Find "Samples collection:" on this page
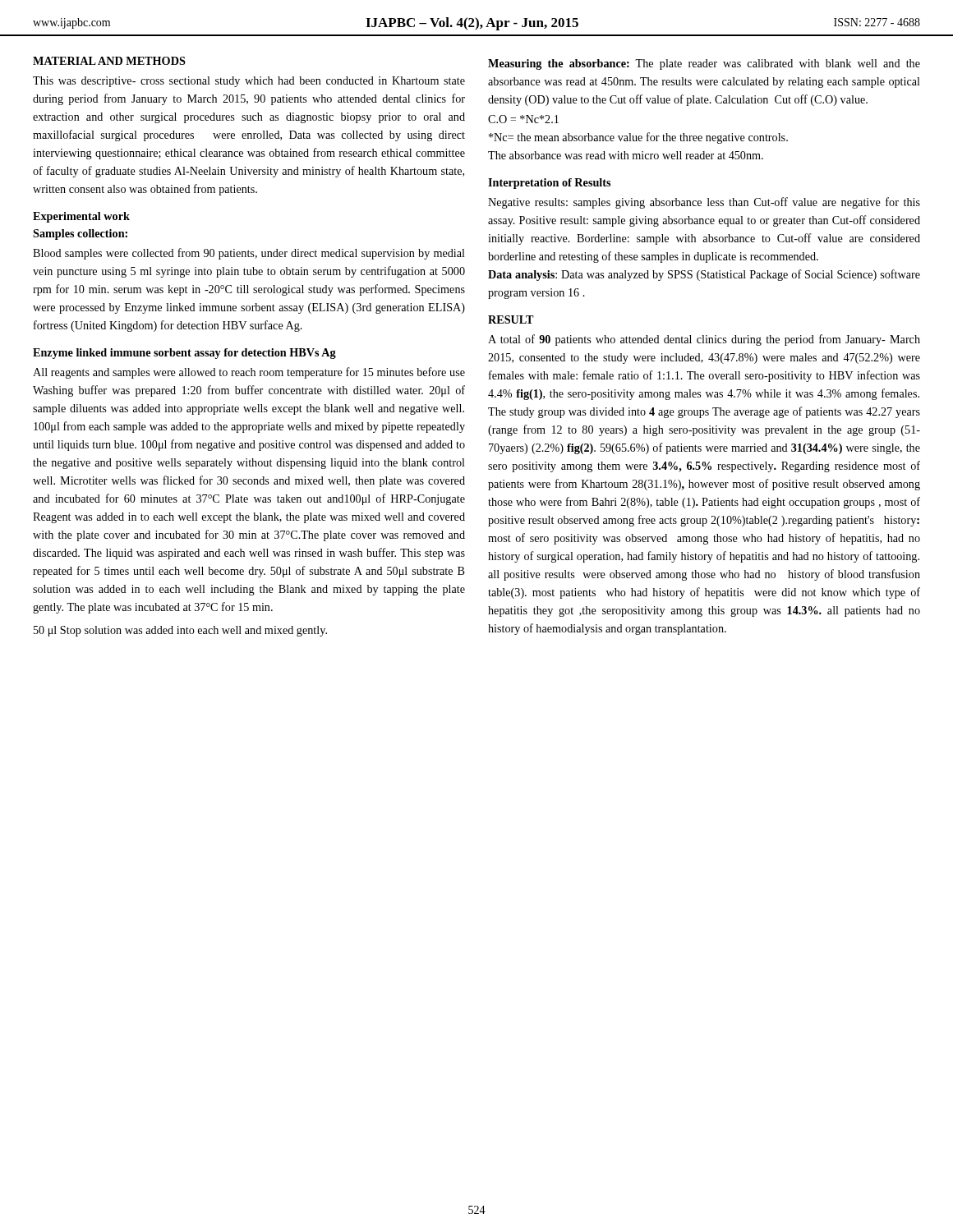The height and width of the screenshot is (1232, 953). 81,233
